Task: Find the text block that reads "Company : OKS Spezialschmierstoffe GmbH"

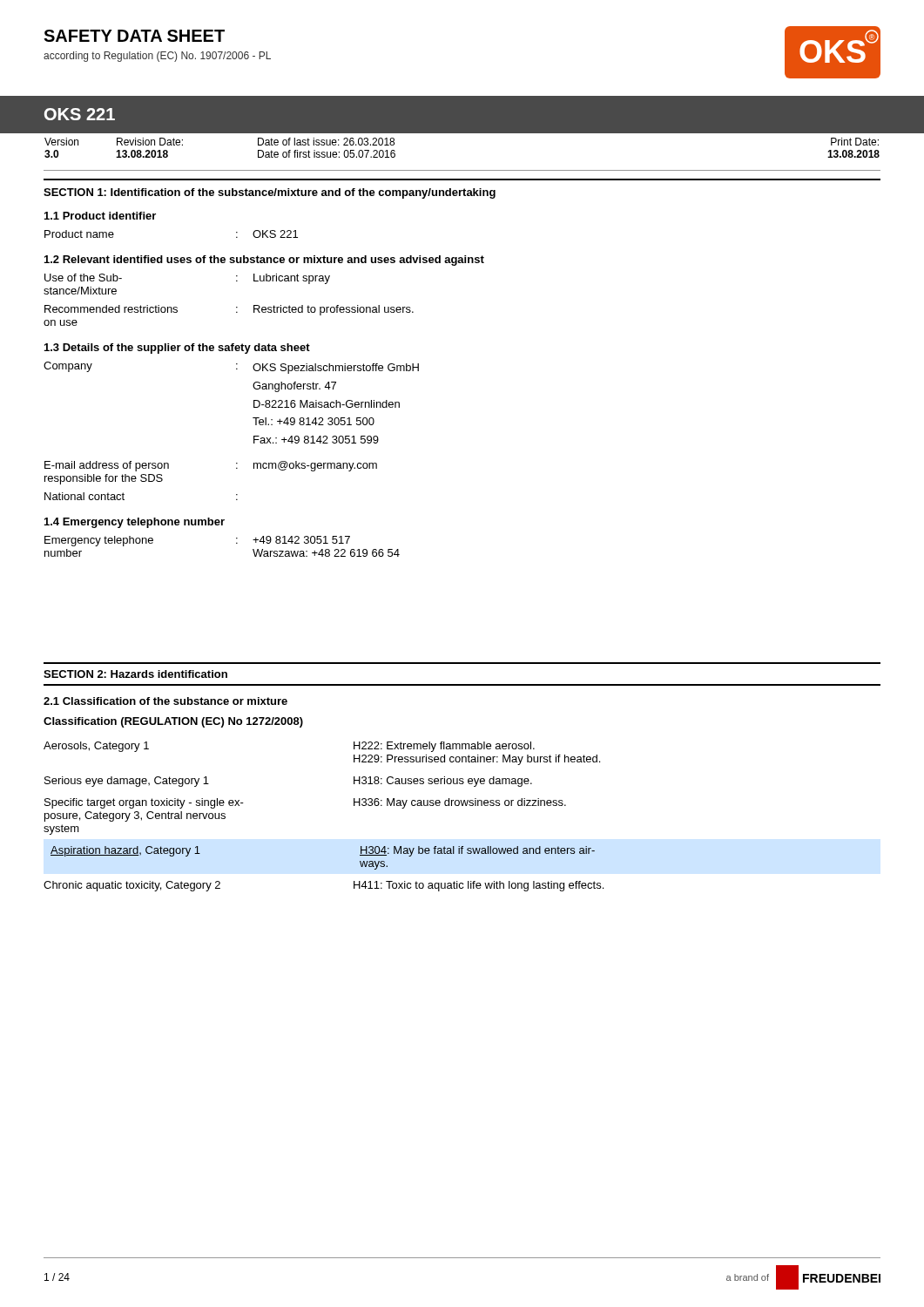Action: coord(69,367)
